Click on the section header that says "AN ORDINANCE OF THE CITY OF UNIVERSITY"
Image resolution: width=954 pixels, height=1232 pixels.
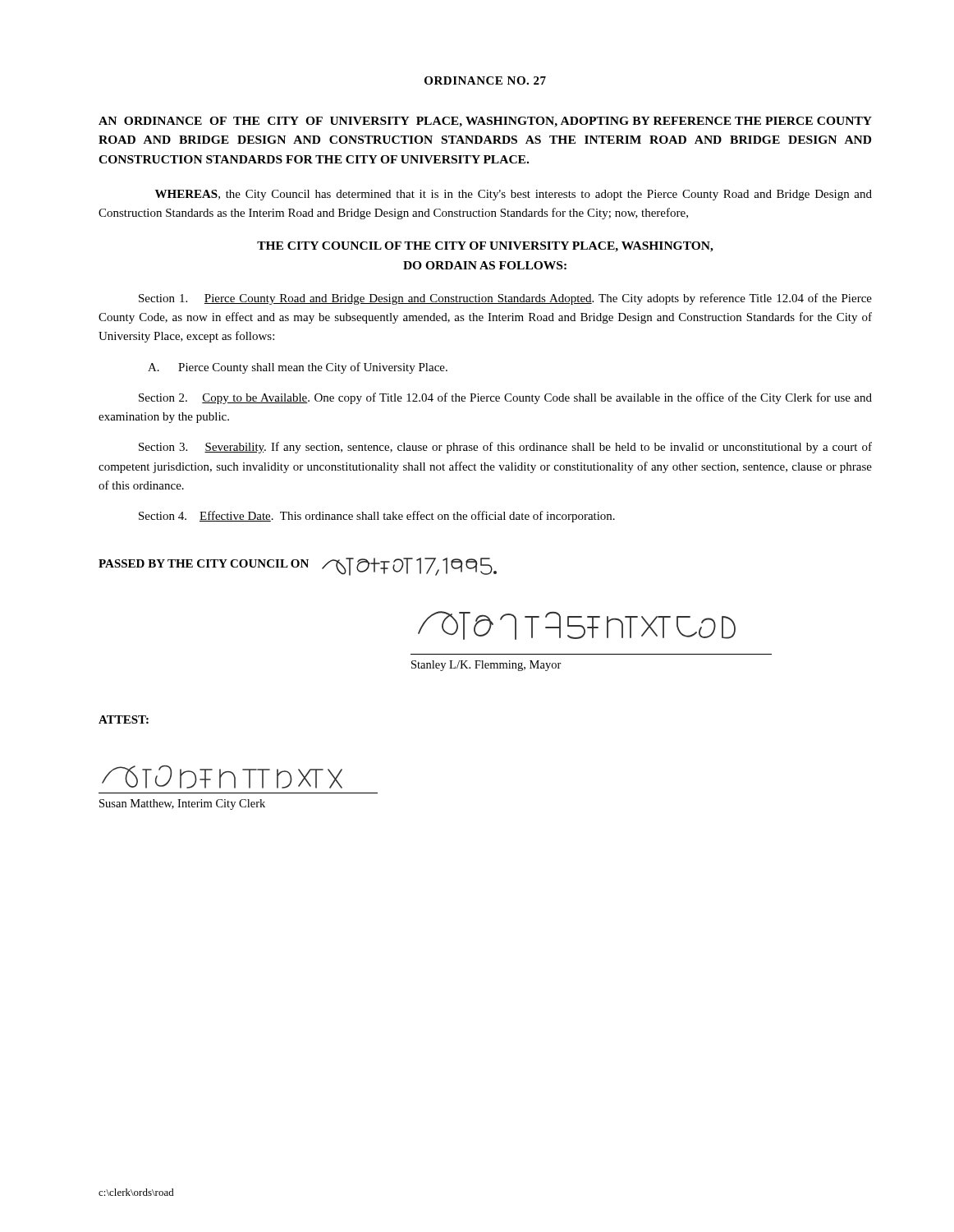pyautogui.click(x=485, y=139)
